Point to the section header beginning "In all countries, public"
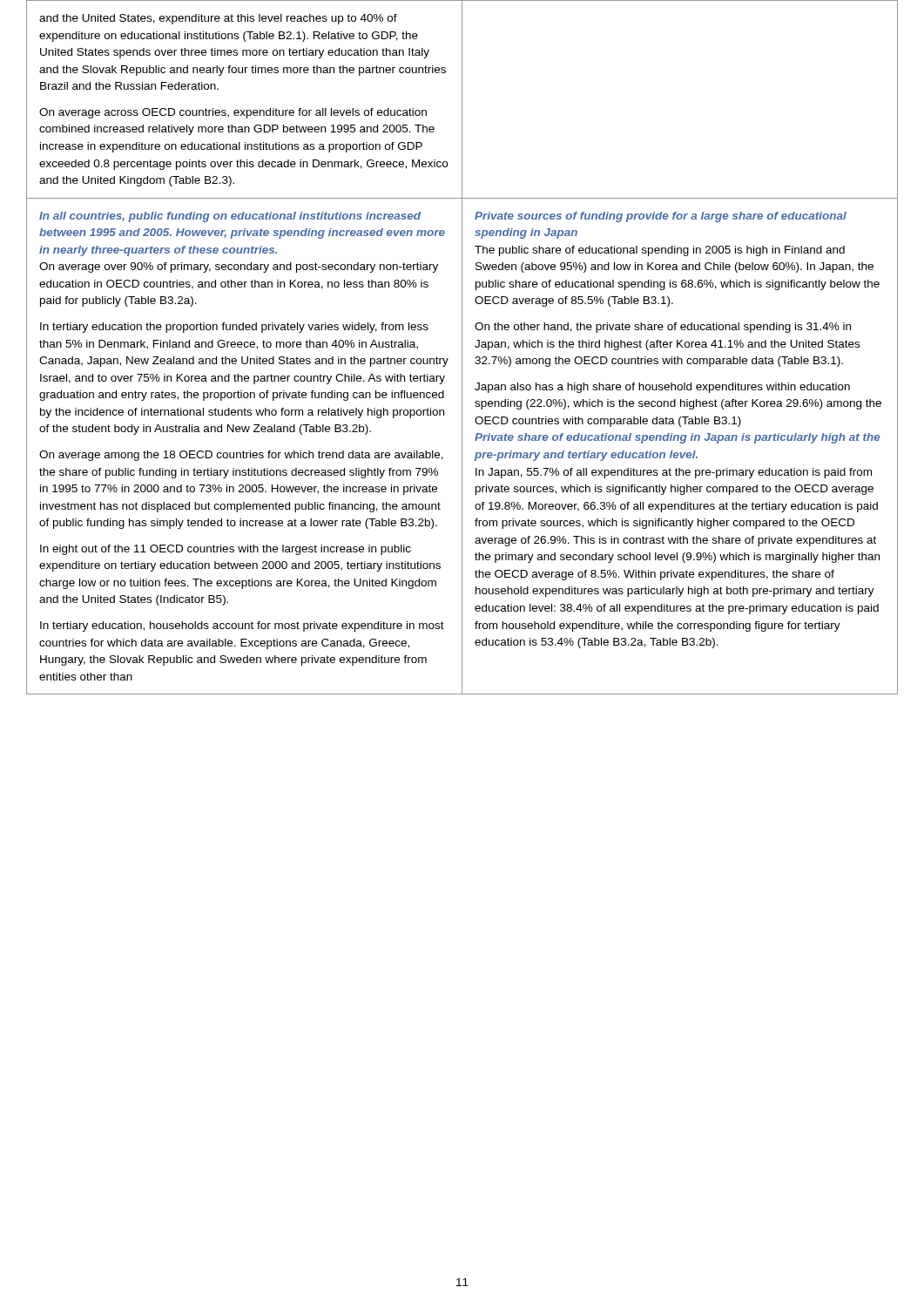924x1307 pixels. [244, 233]
